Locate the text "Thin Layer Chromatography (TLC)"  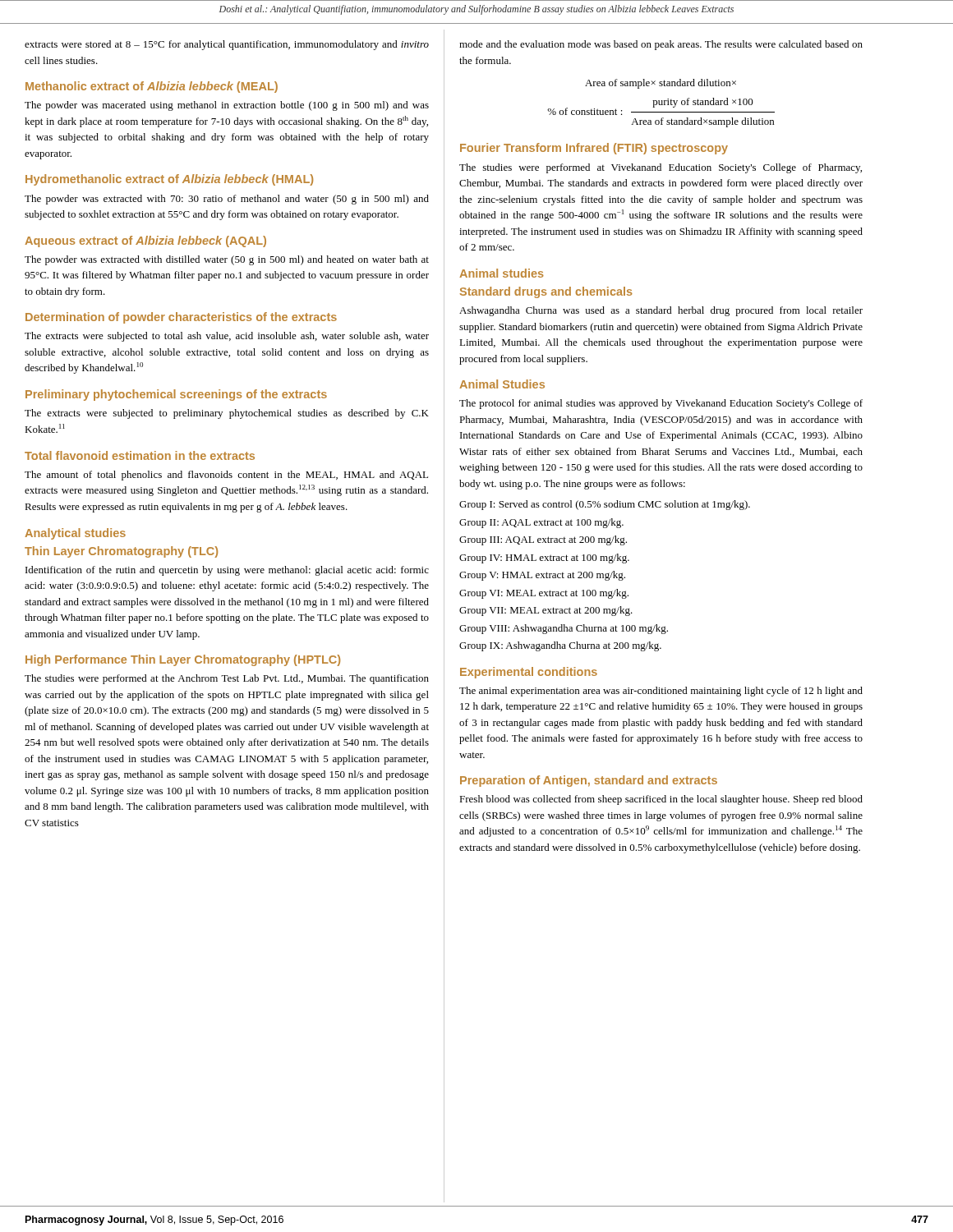122,551
